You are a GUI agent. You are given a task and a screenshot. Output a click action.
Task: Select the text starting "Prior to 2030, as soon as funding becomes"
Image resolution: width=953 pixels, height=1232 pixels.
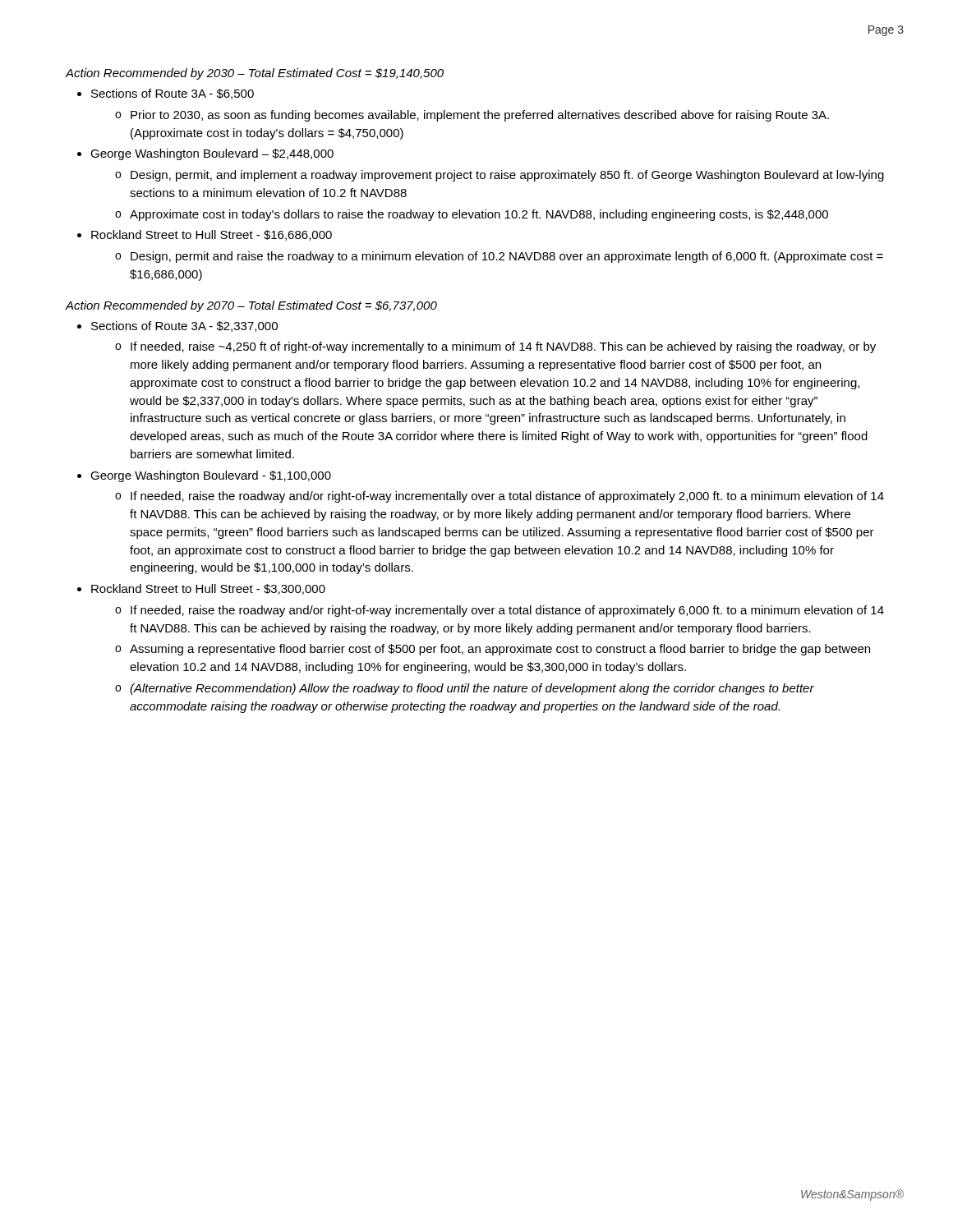[480, 123]
